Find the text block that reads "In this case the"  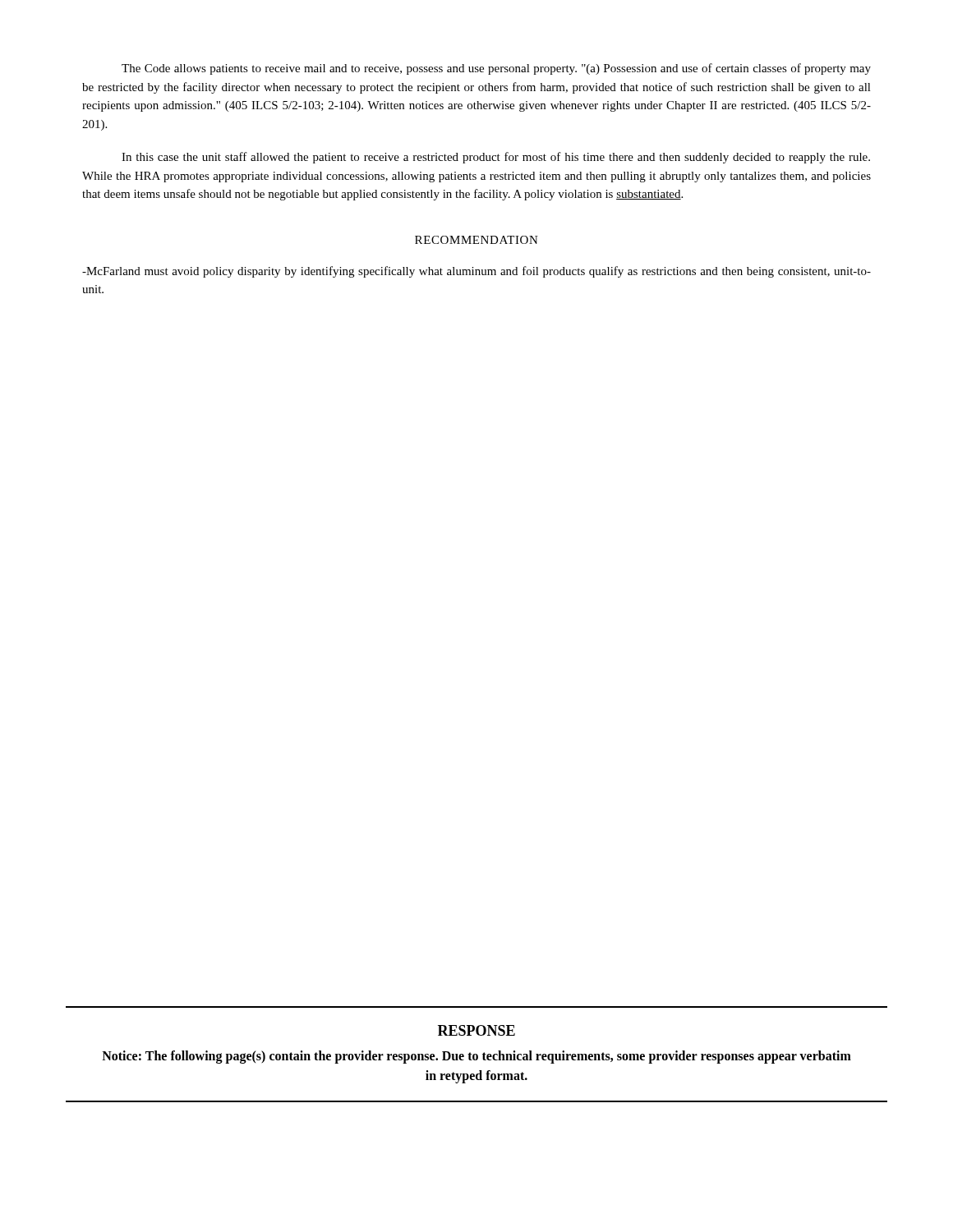coord(476,176)
